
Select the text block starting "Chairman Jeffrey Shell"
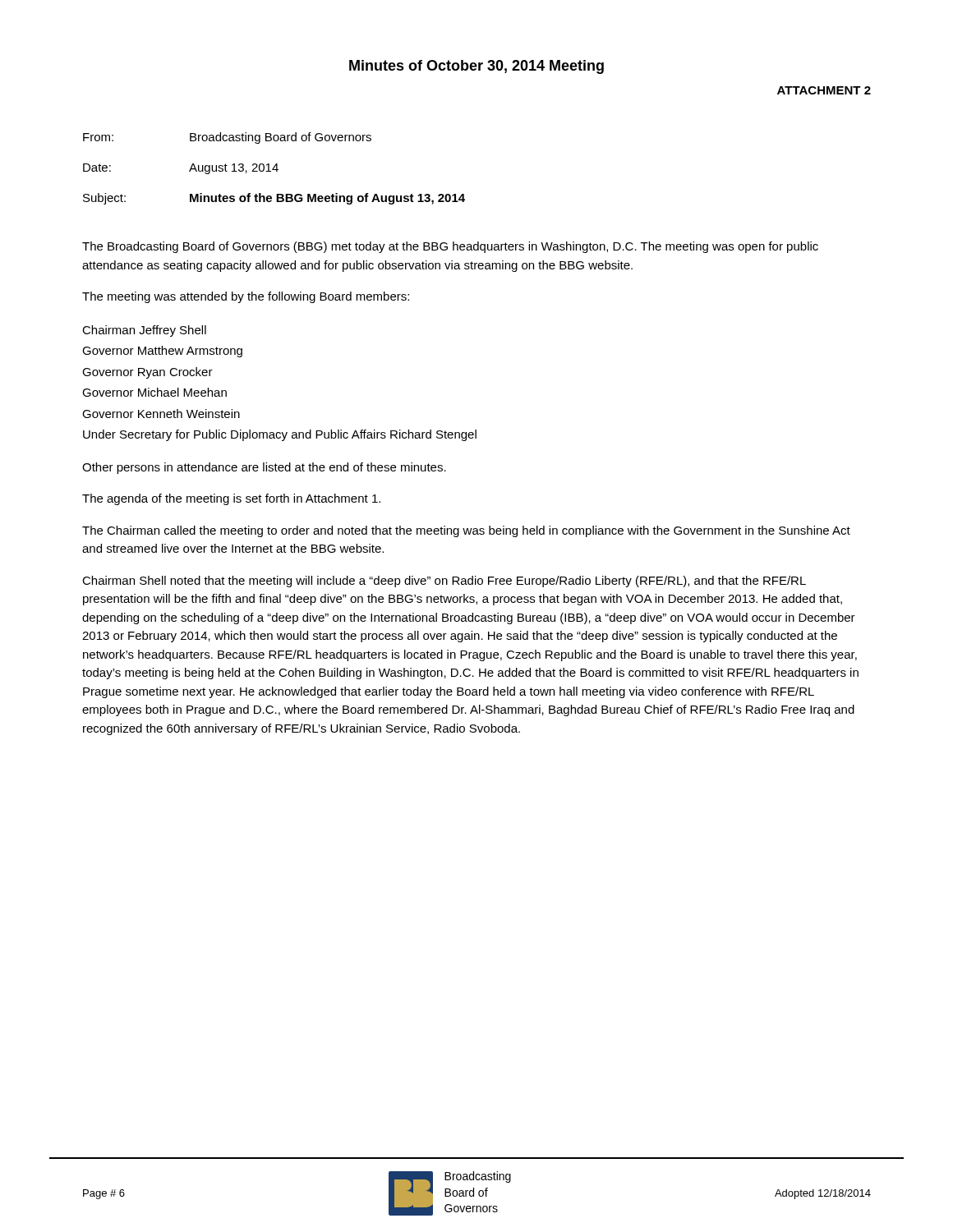pyautogui.click(x=144, y=329)
